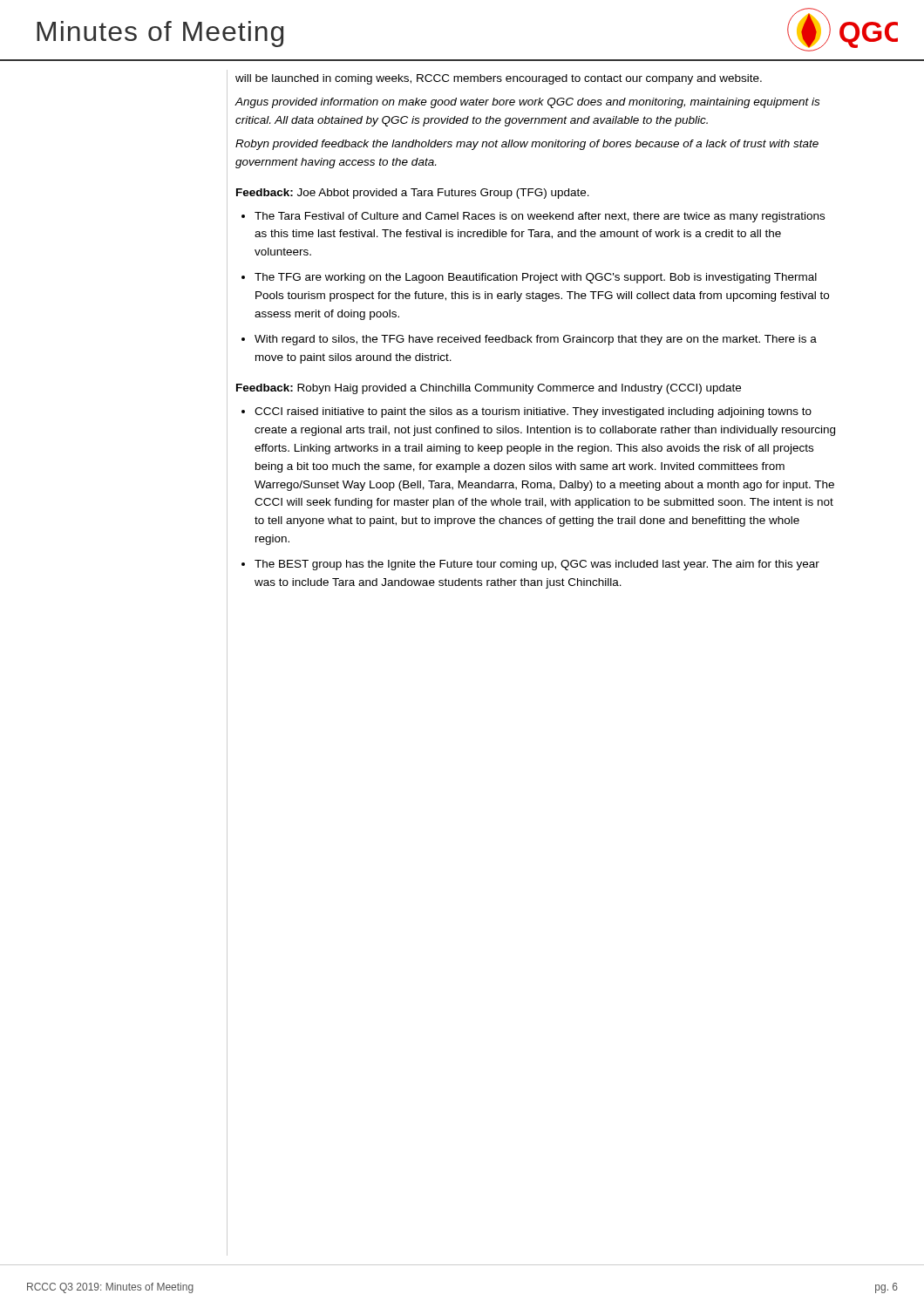Where is the passage that starts "The Tara Festival of Culture and Camel"?

[x=540, y=234]
